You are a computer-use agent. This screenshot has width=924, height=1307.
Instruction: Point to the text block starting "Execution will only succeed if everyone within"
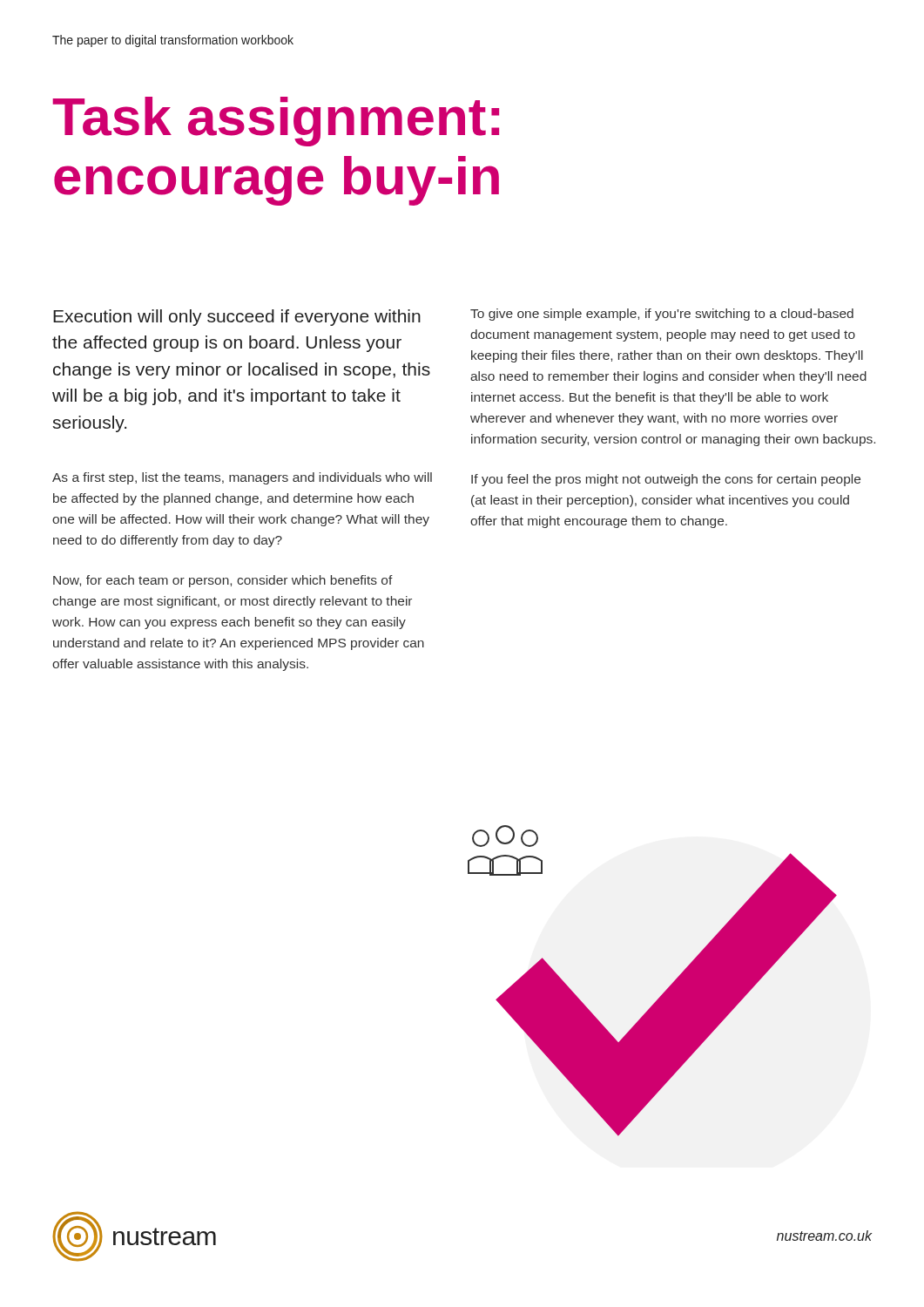(241, 369)
